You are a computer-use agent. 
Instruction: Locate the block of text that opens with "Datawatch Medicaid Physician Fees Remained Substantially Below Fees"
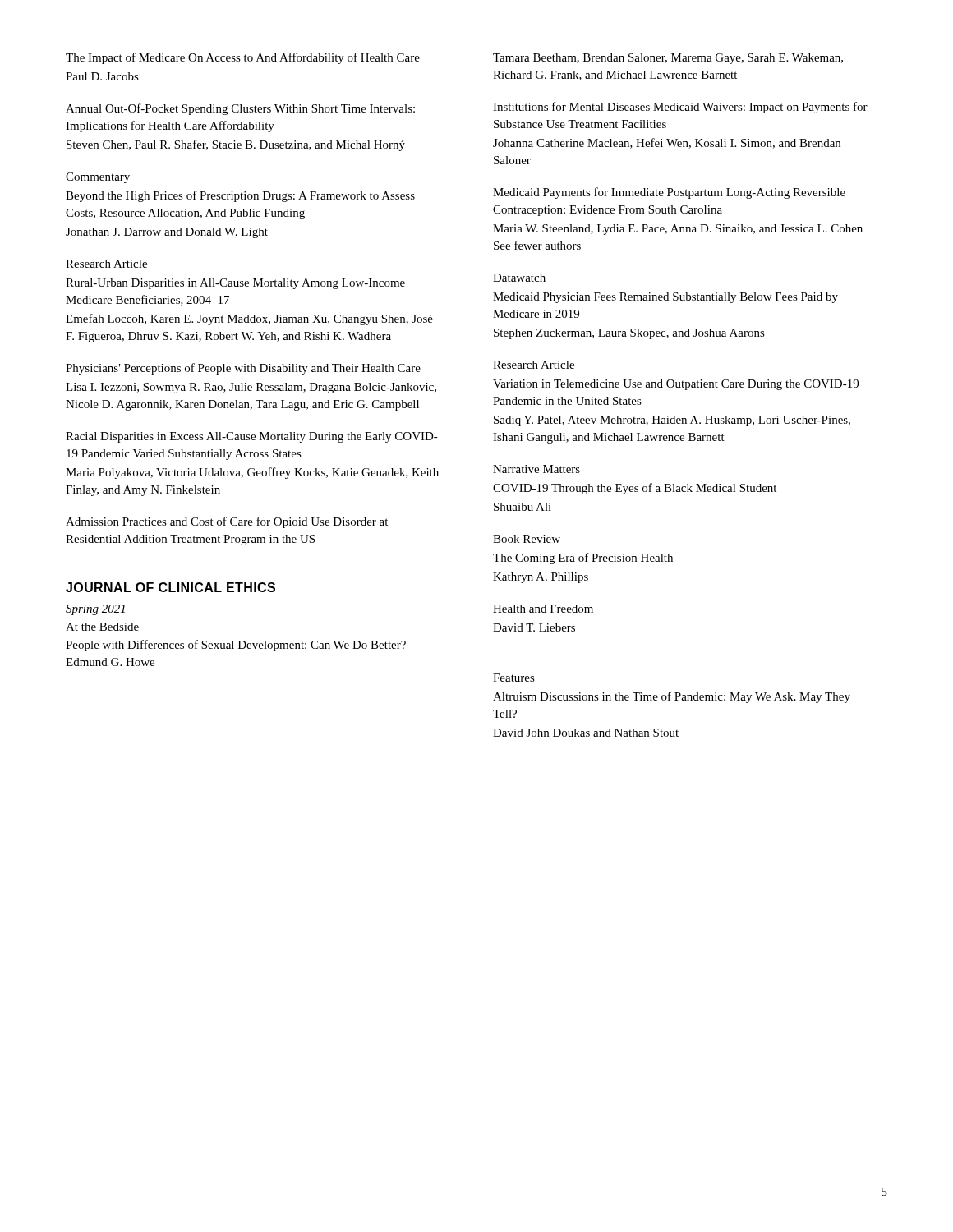pos(682,306)
